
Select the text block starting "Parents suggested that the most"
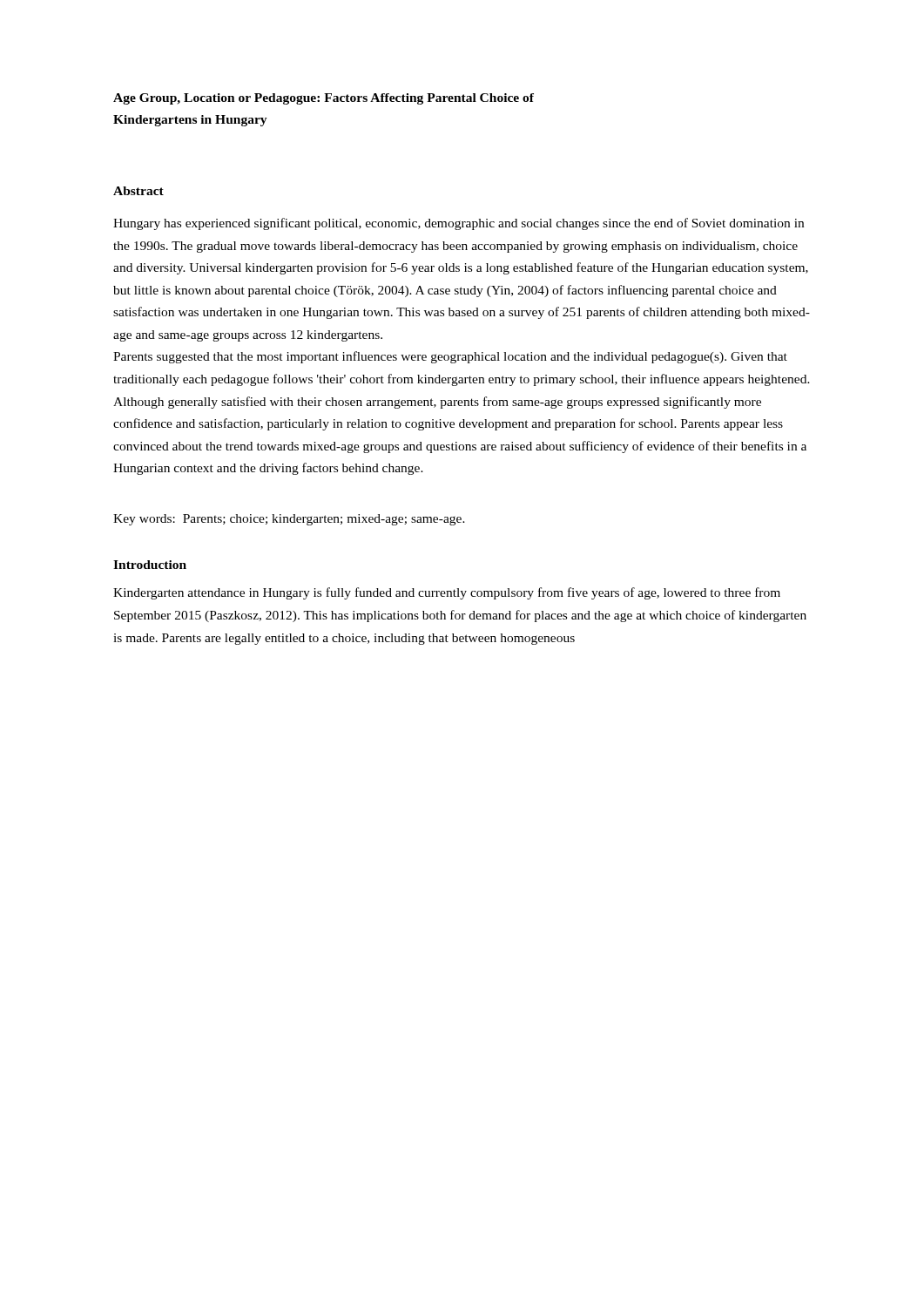click(462, 412)
